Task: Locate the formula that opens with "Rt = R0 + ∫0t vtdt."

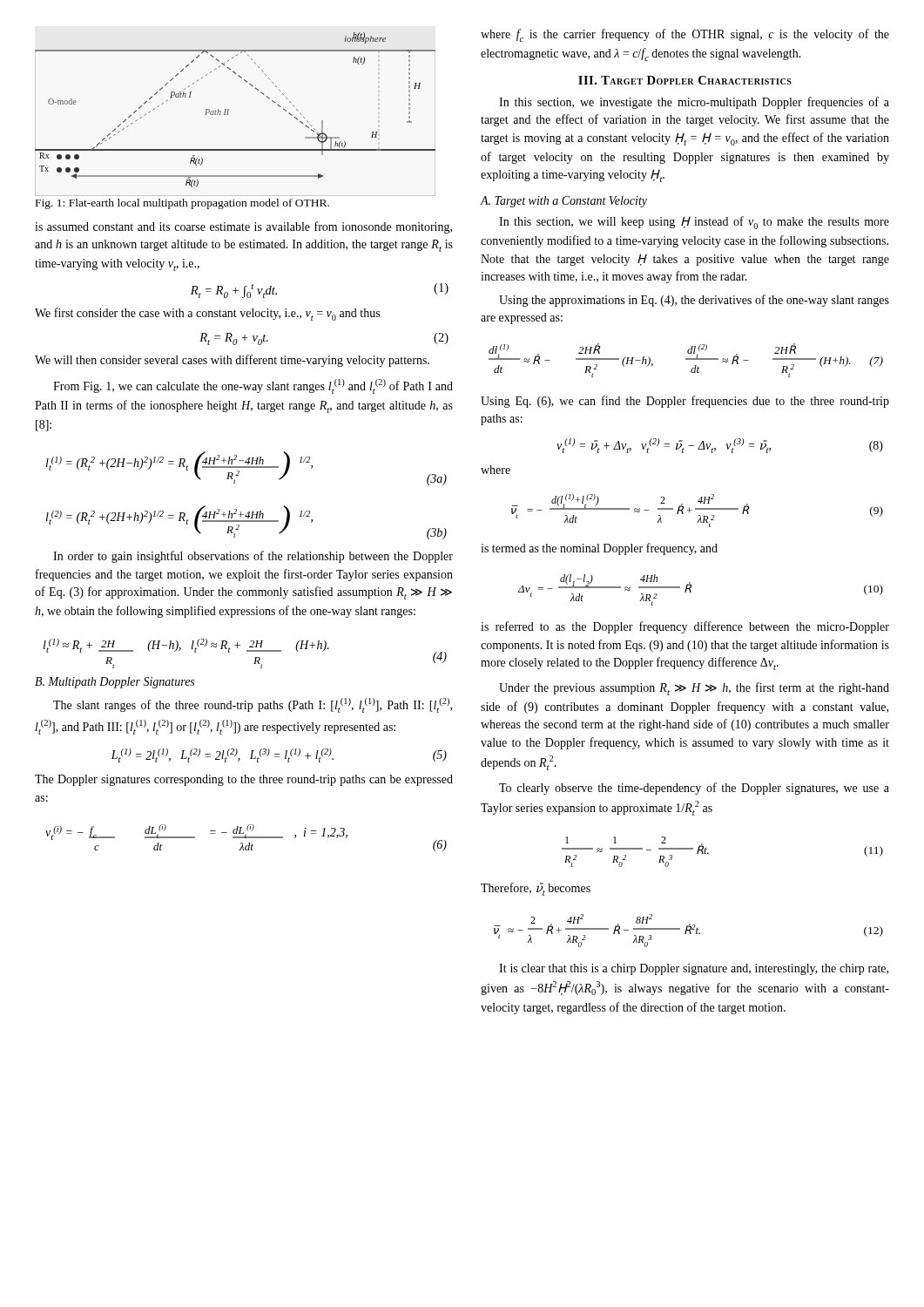Action: point(247,290)
